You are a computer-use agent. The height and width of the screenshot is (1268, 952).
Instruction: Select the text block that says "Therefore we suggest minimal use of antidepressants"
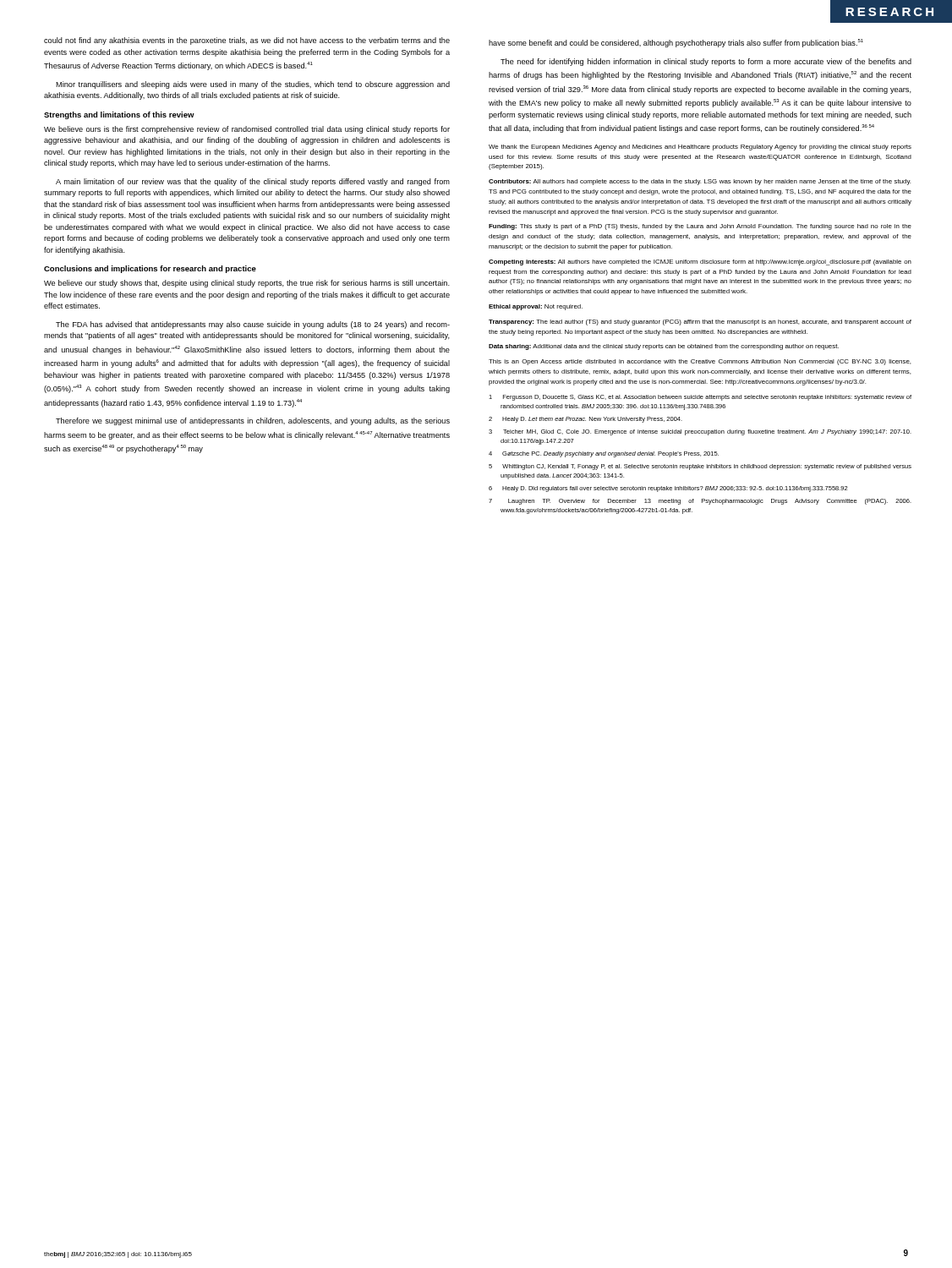(247, 436)
